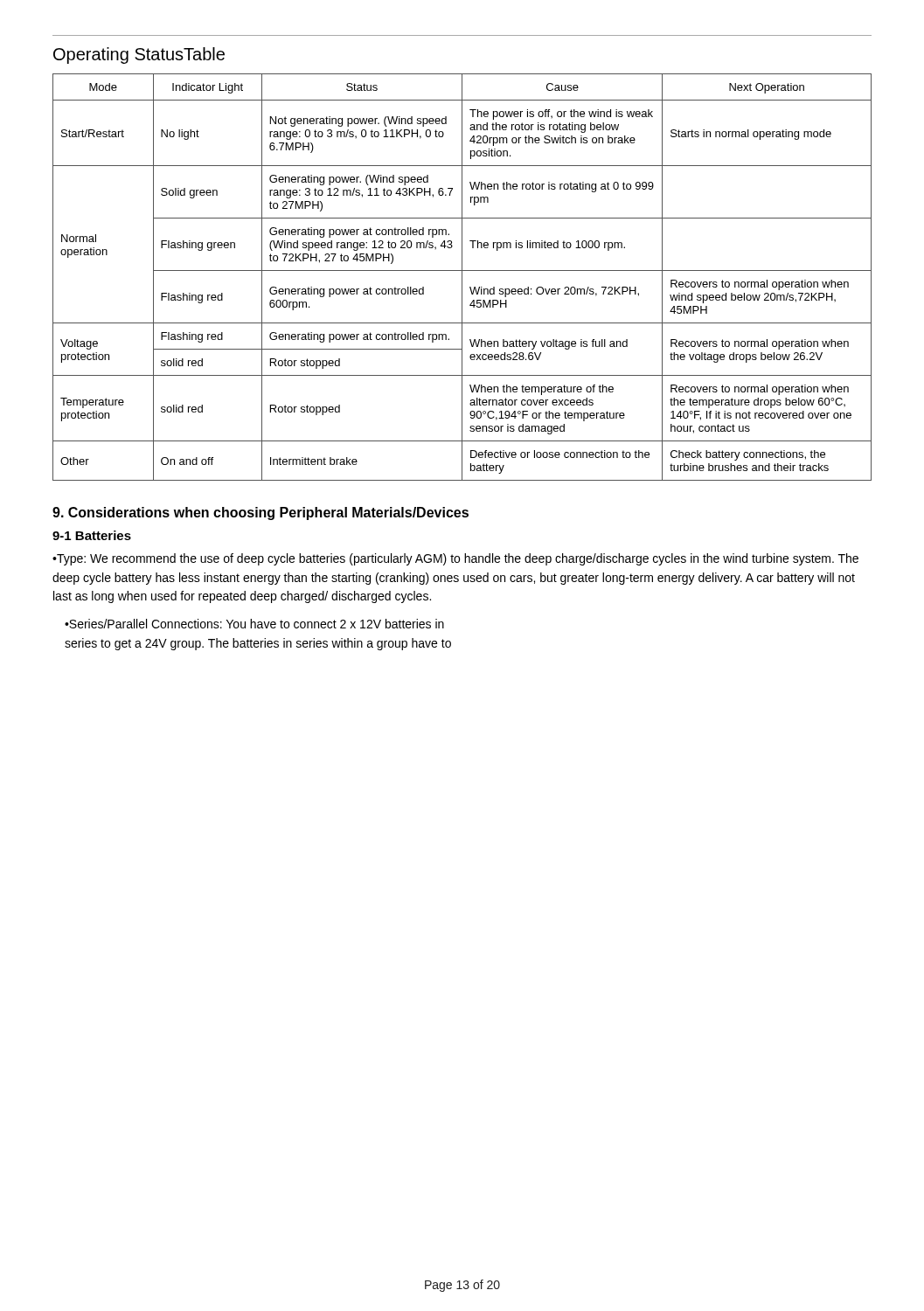Point to the region starting "Operating StatusTable"

pos(139,54)
